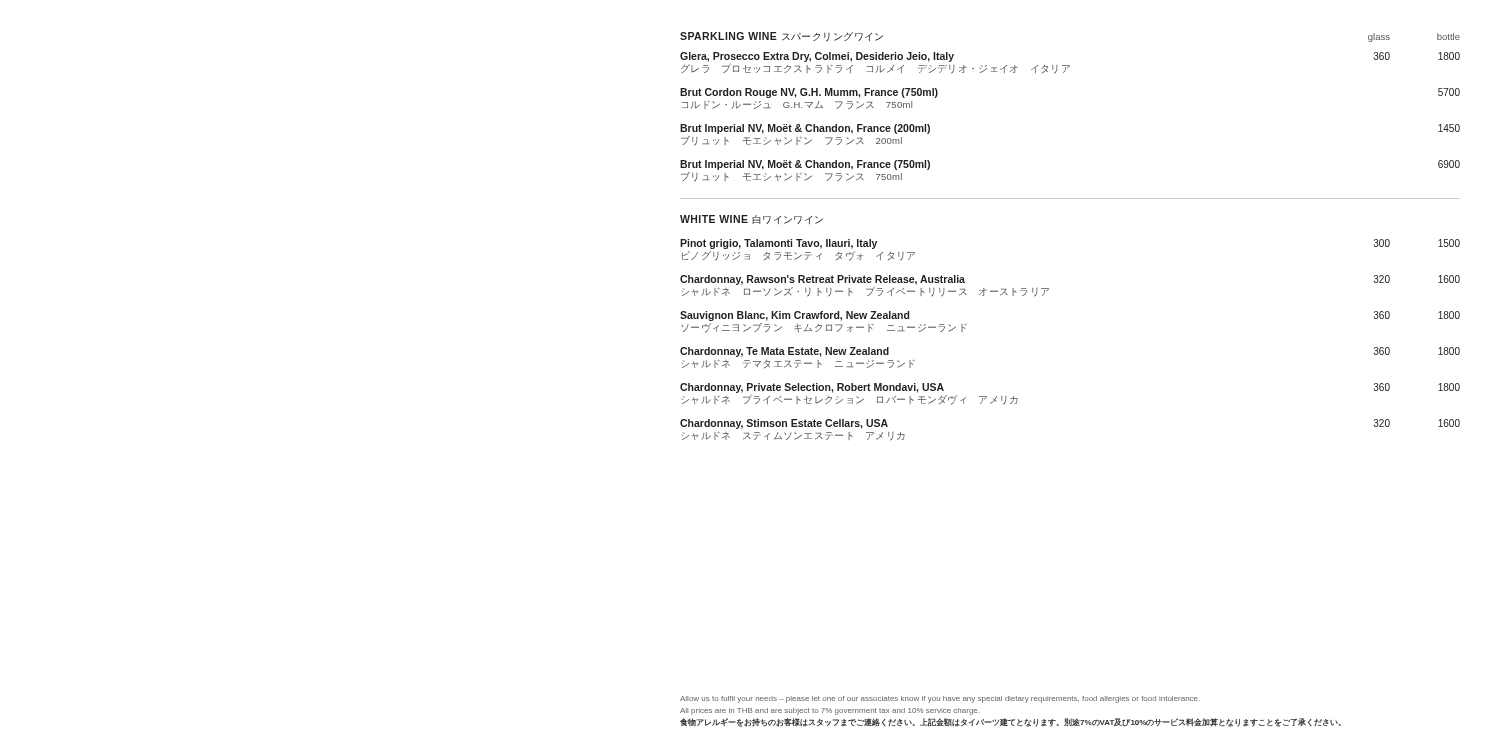Viewport: 1500px width, 751px height.
Task: Where is the passage that starts "Allow us to fulfil your"?
Action: pos(1070,711)
